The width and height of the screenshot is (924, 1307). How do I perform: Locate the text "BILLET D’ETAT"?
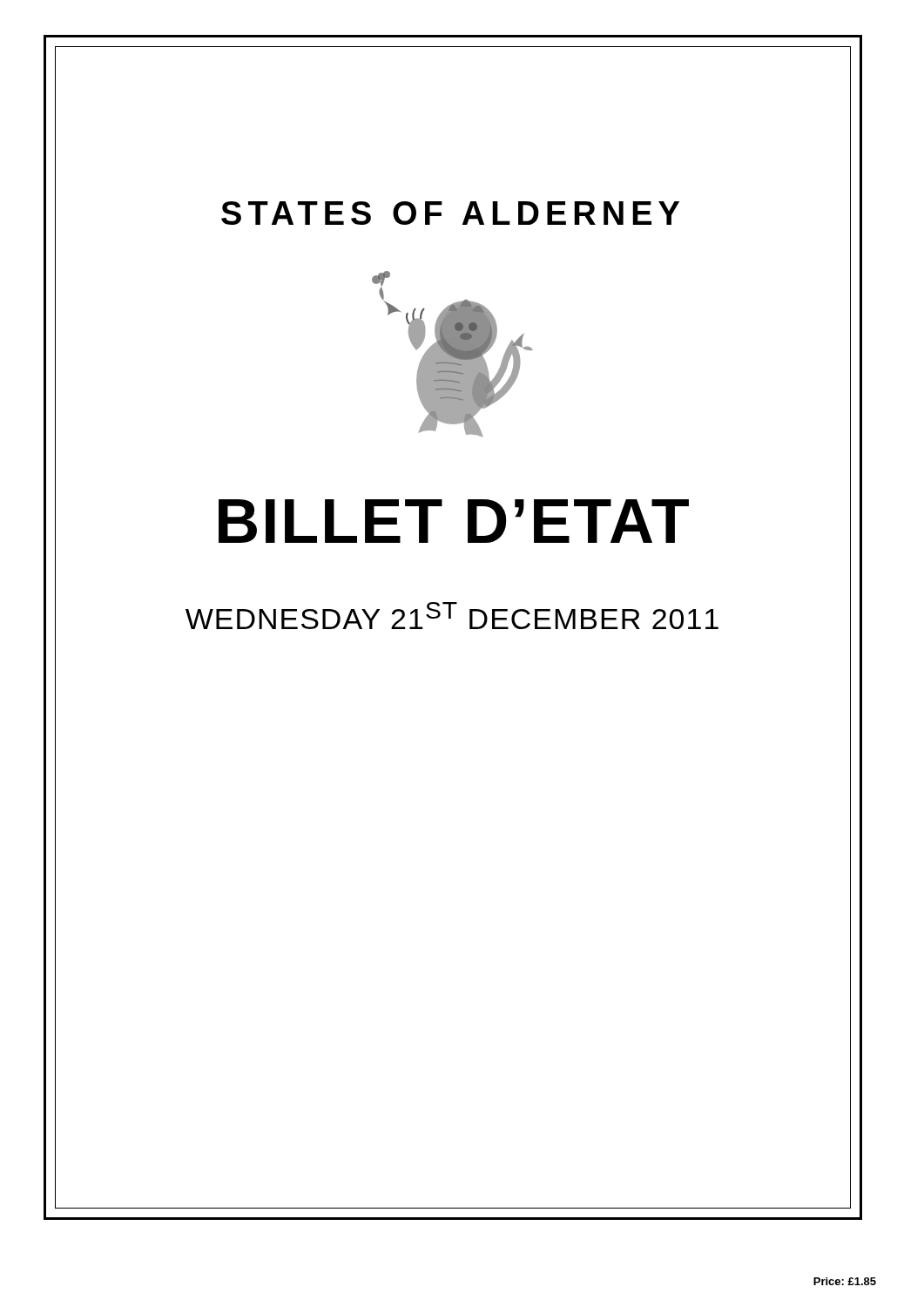coord(453,521)
